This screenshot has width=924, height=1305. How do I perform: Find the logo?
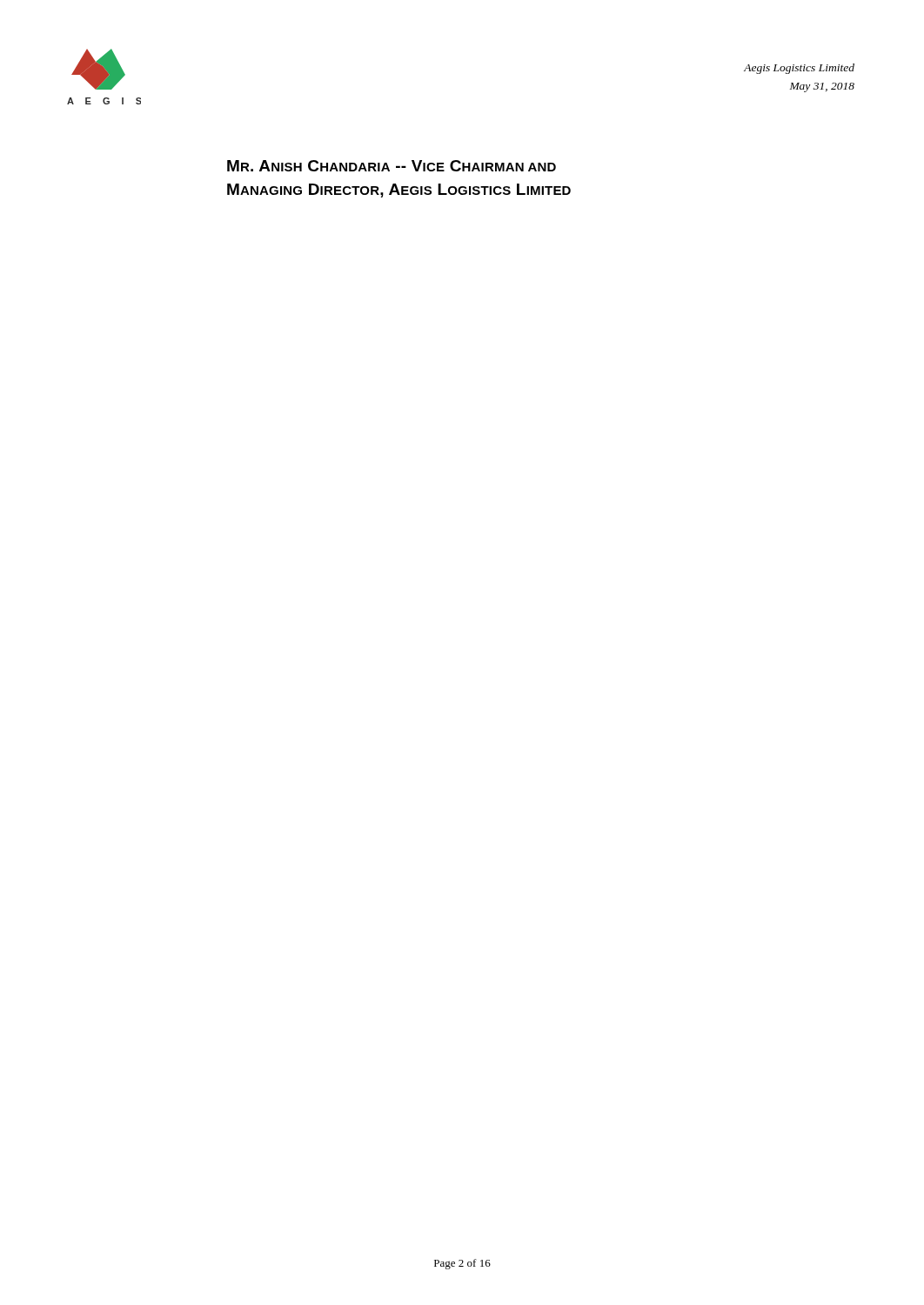[x=102, y=78]
